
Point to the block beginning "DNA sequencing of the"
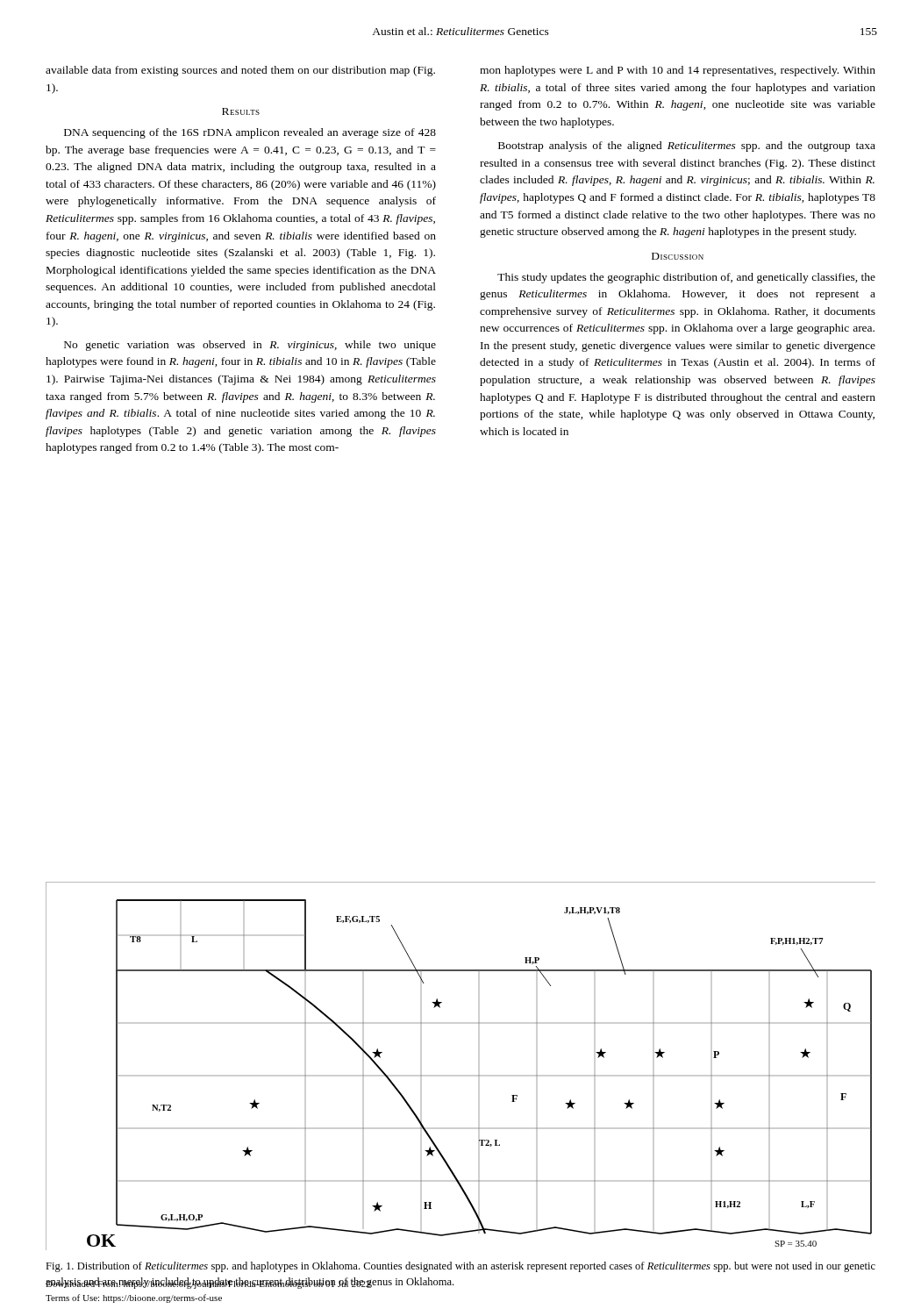241,290
